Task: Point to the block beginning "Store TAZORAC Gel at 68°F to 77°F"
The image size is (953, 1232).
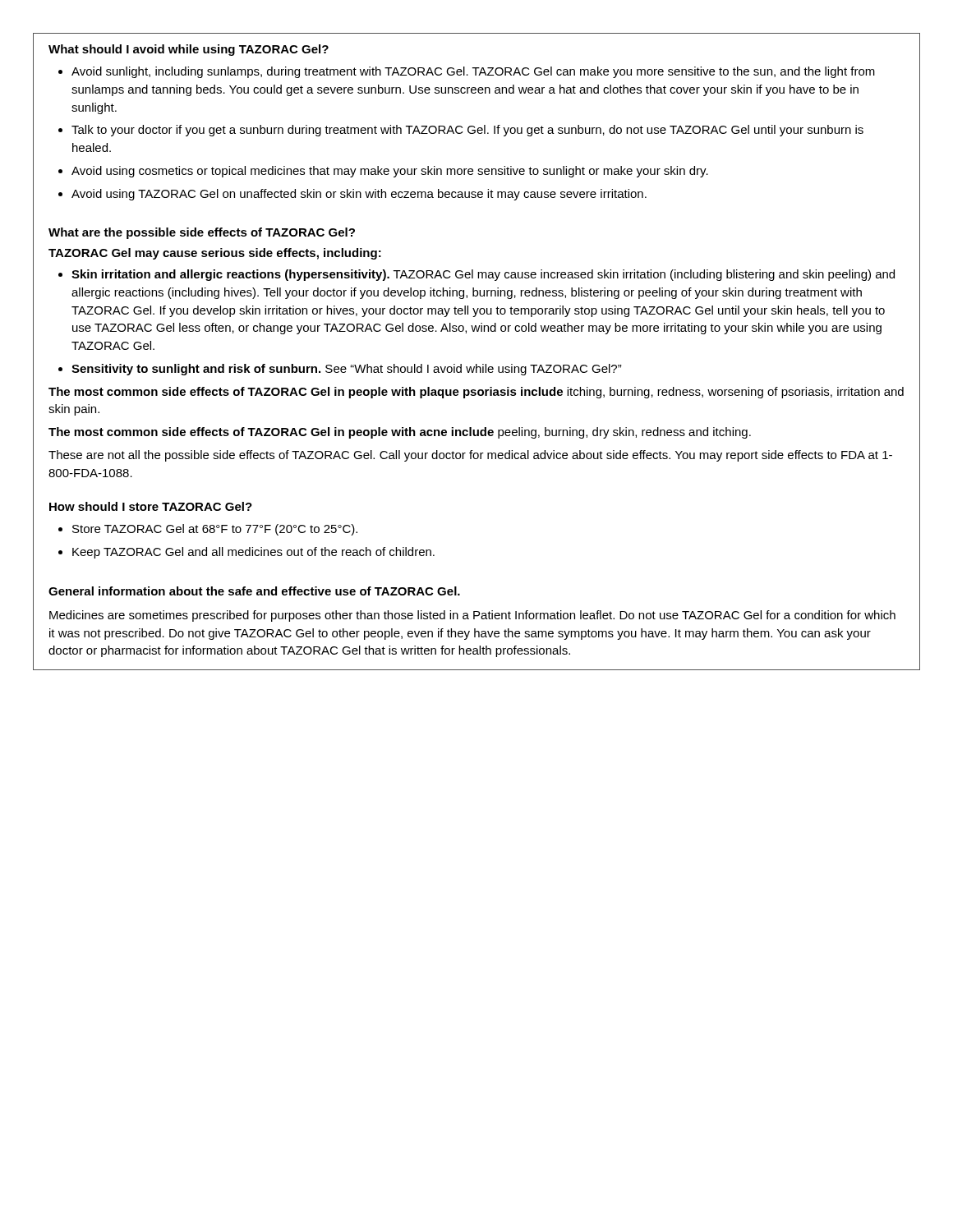Action: click(x=215, y=529)
